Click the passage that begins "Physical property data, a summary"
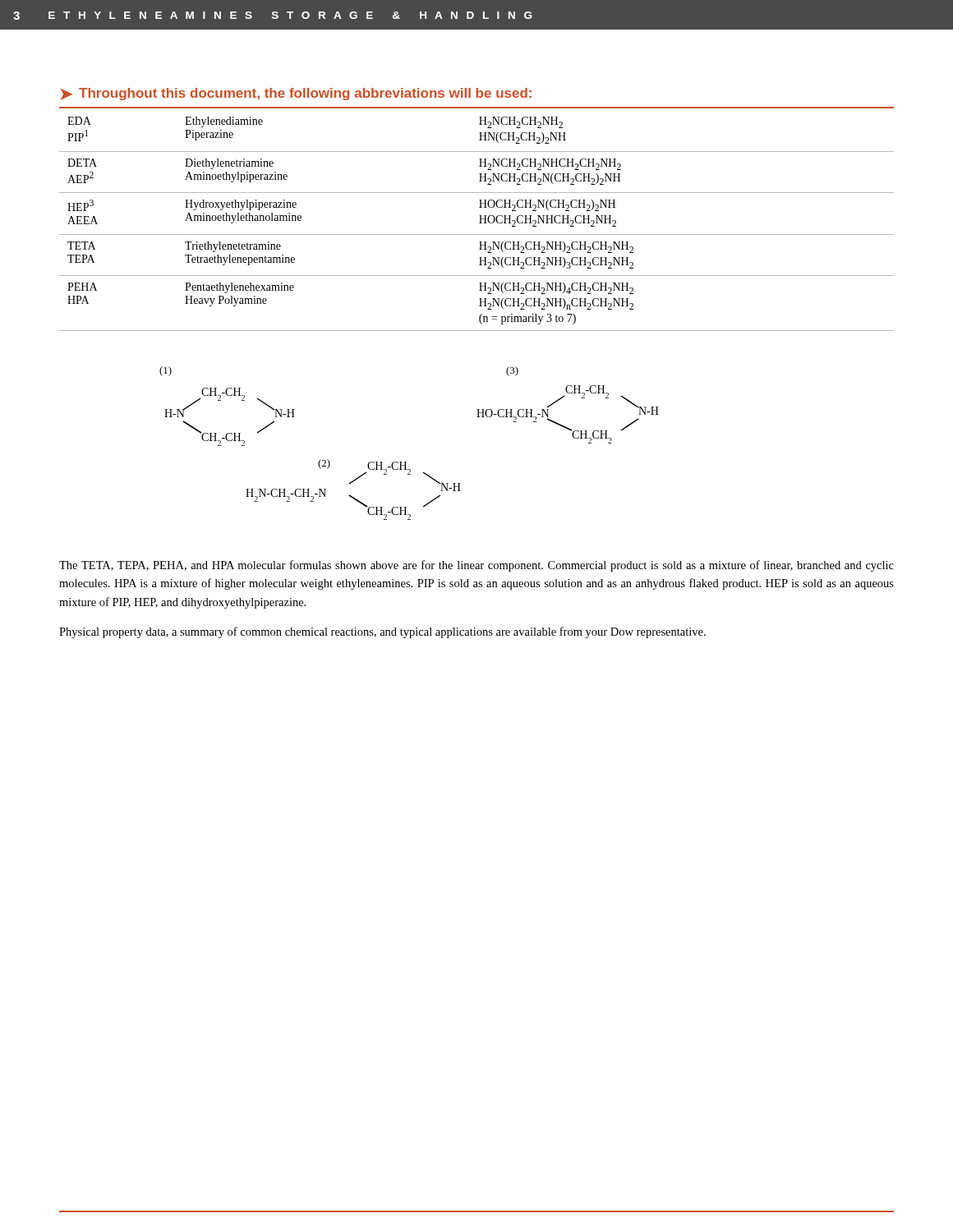 point(383,632)
